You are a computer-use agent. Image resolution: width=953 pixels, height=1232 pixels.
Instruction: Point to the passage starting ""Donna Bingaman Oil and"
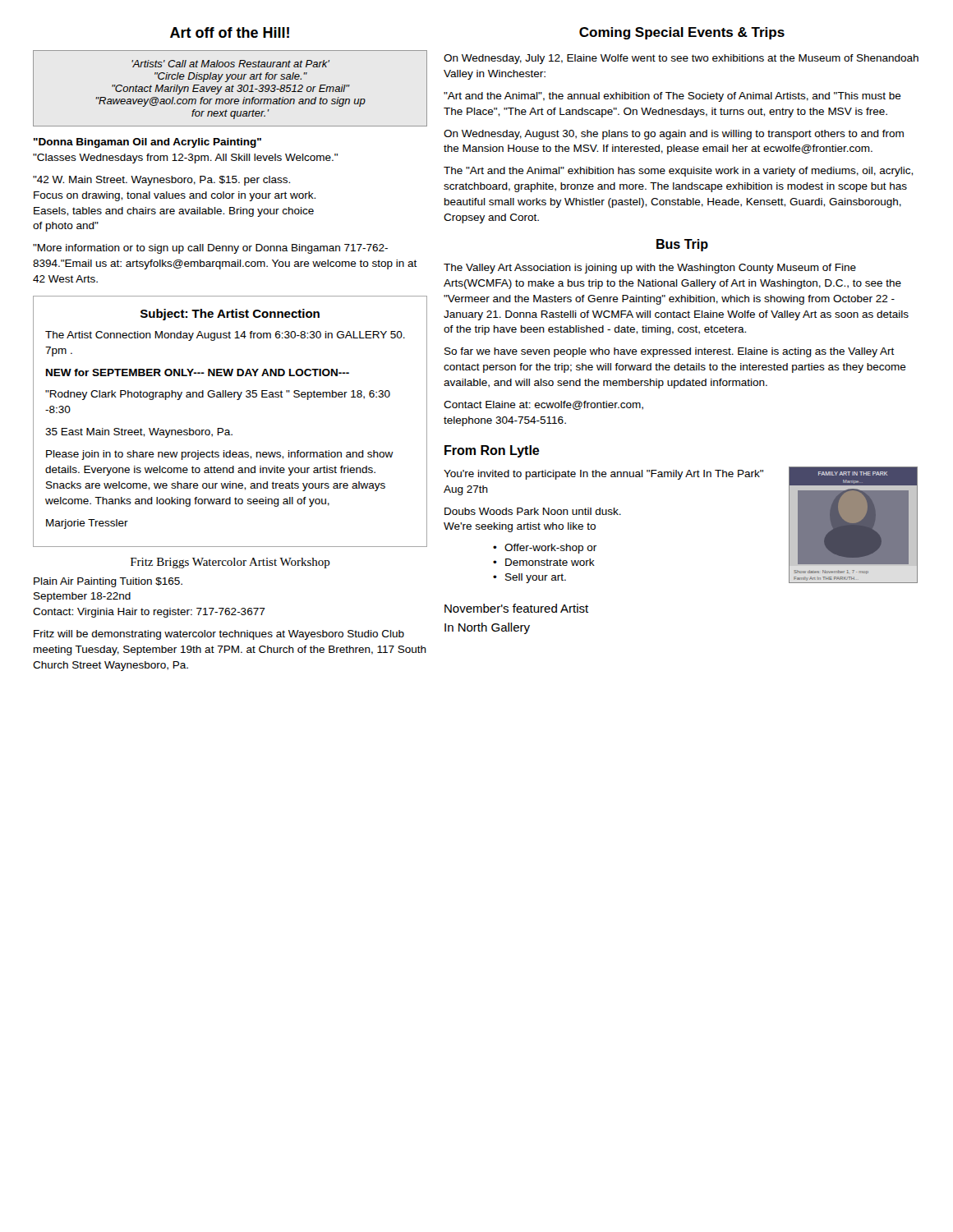tap(230, 211)
